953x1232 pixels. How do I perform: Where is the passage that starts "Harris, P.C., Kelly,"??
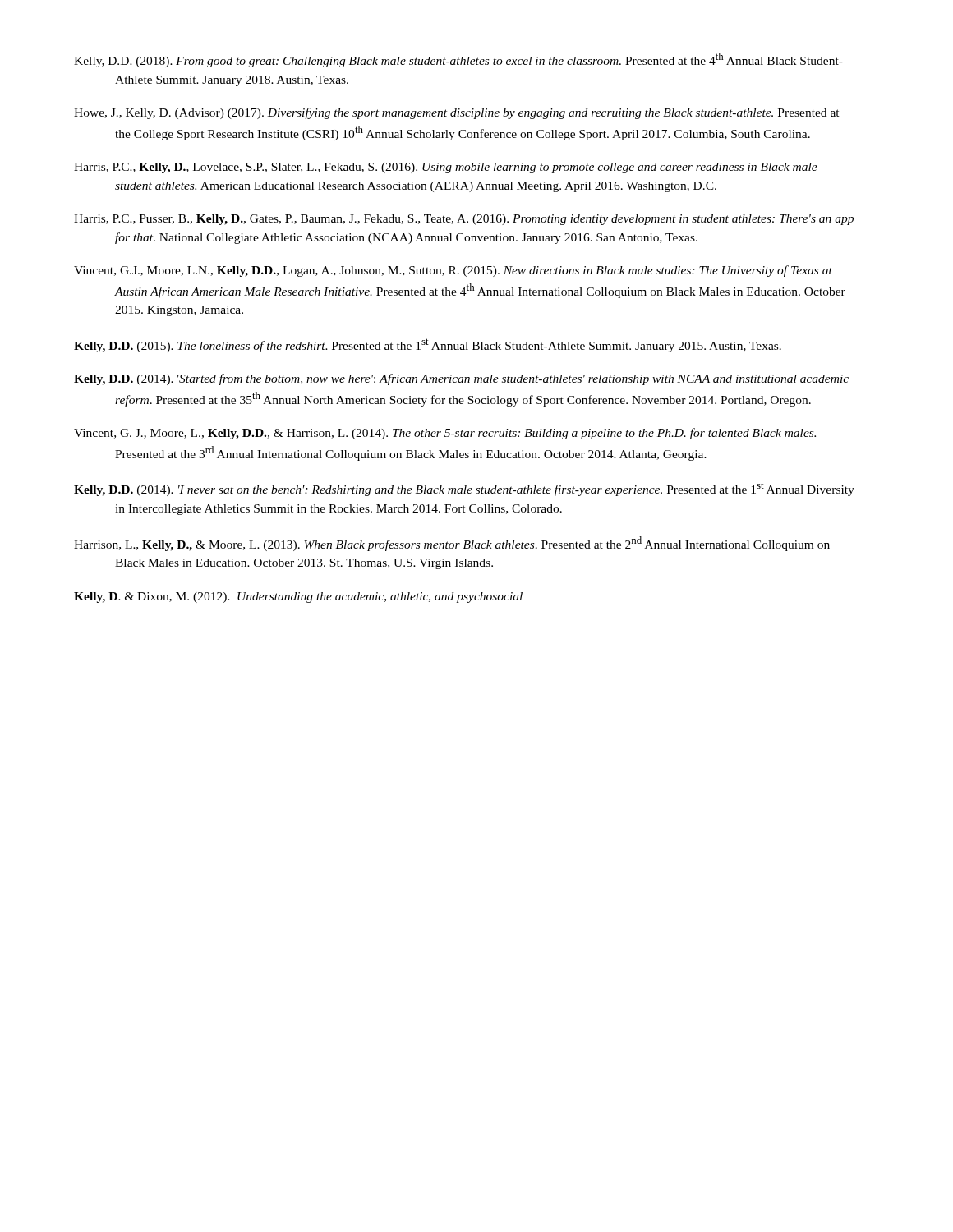coord(464,176)
